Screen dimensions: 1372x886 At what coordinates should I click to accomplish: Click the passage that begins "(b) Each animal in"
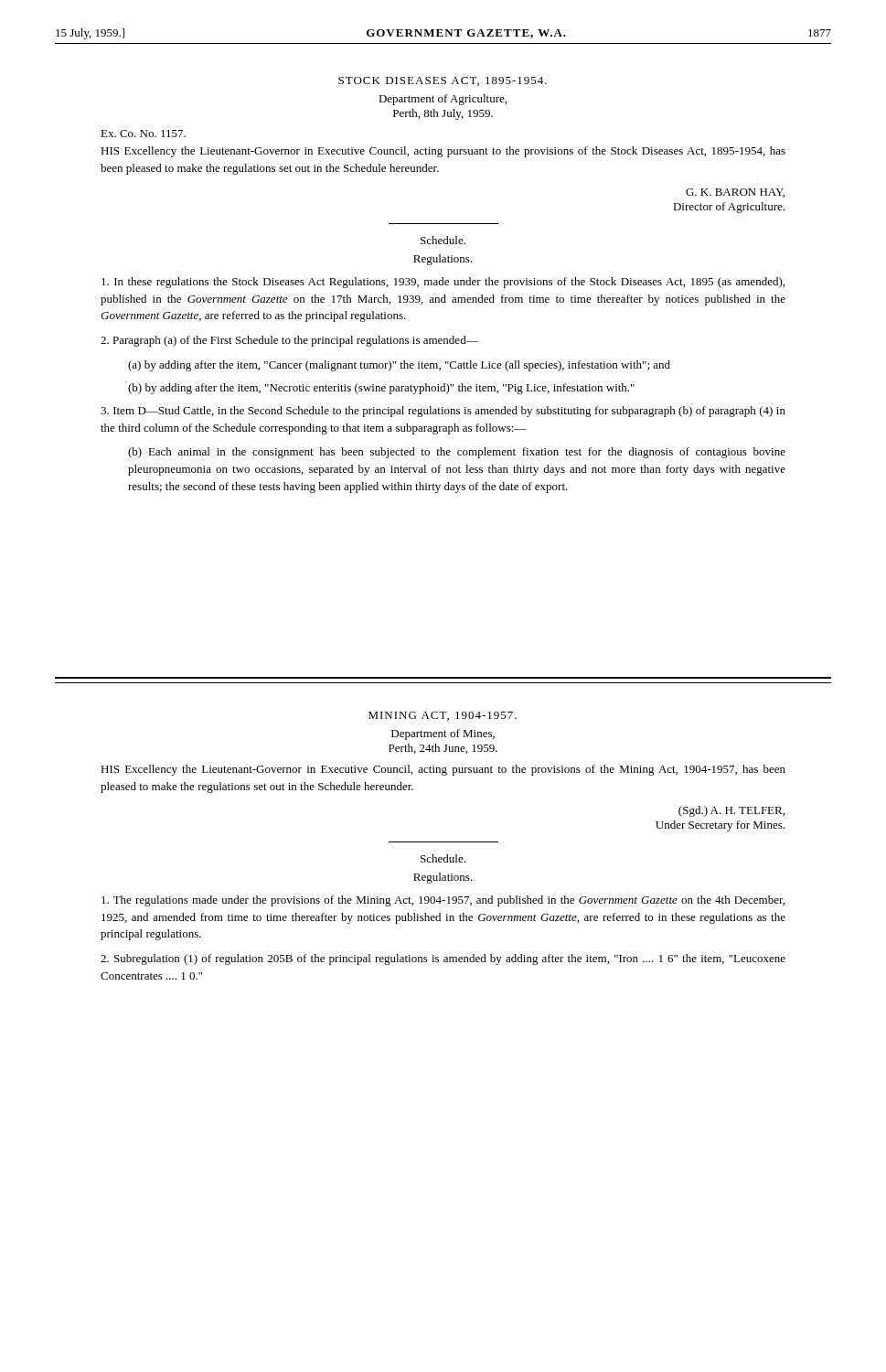pyautogui.click(x=457, y=470)
